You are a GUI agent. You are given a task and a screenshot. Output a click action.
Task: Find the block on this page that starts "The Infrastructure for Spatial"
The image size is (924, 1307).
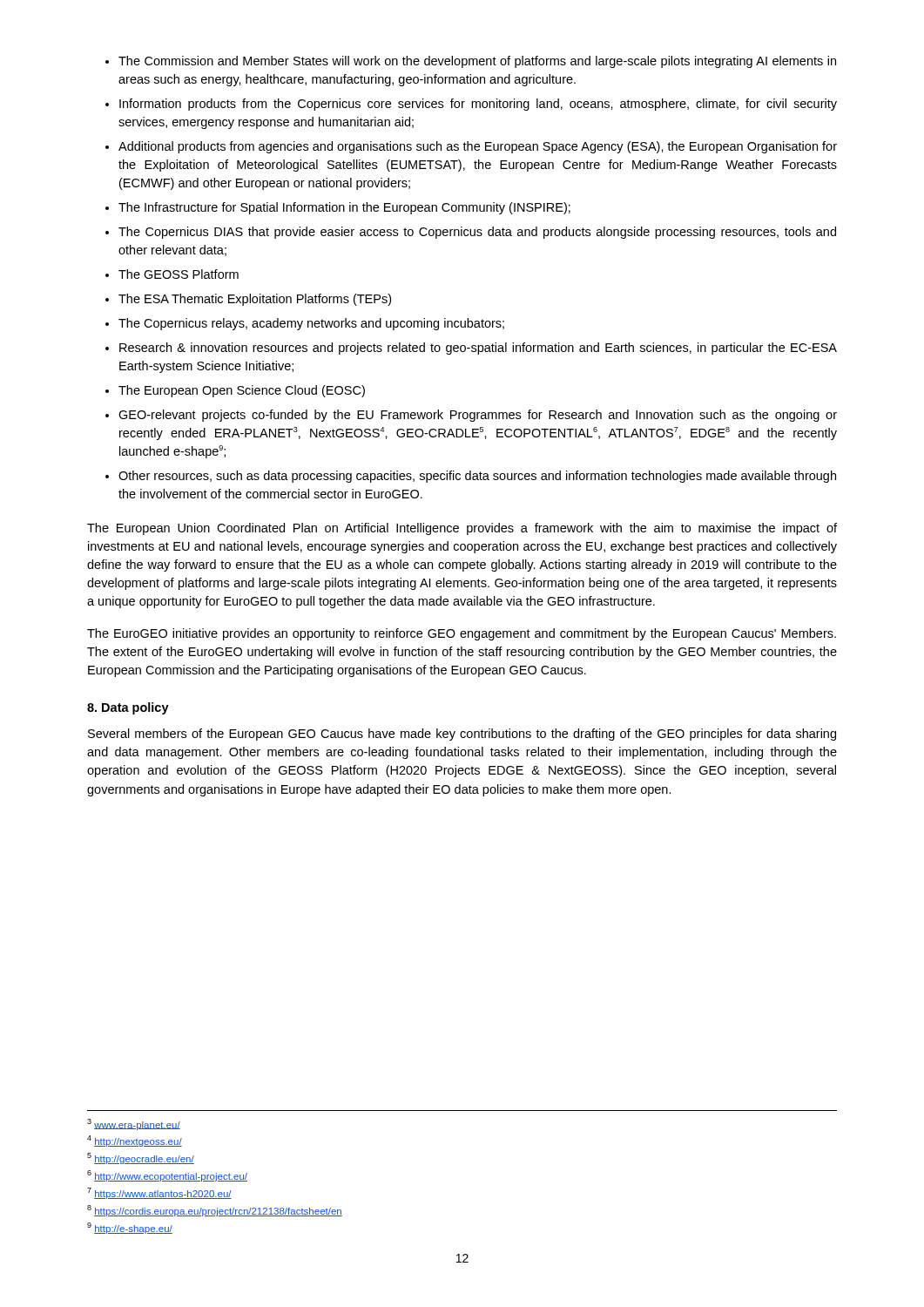click(x=478, y=208)
